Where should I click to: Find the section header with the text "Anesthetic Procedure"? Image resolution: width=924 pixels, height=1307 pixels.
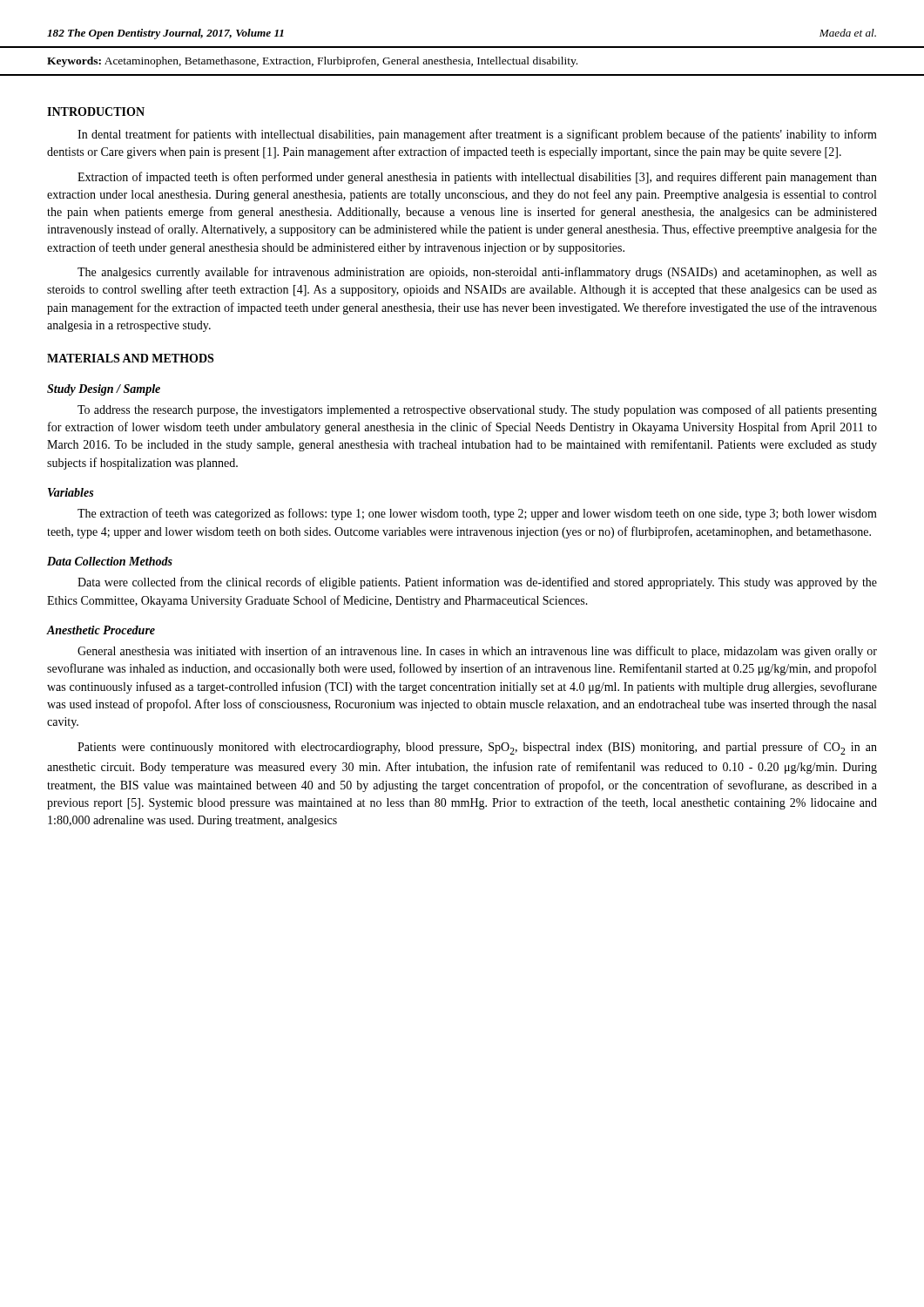click(101, 630)
